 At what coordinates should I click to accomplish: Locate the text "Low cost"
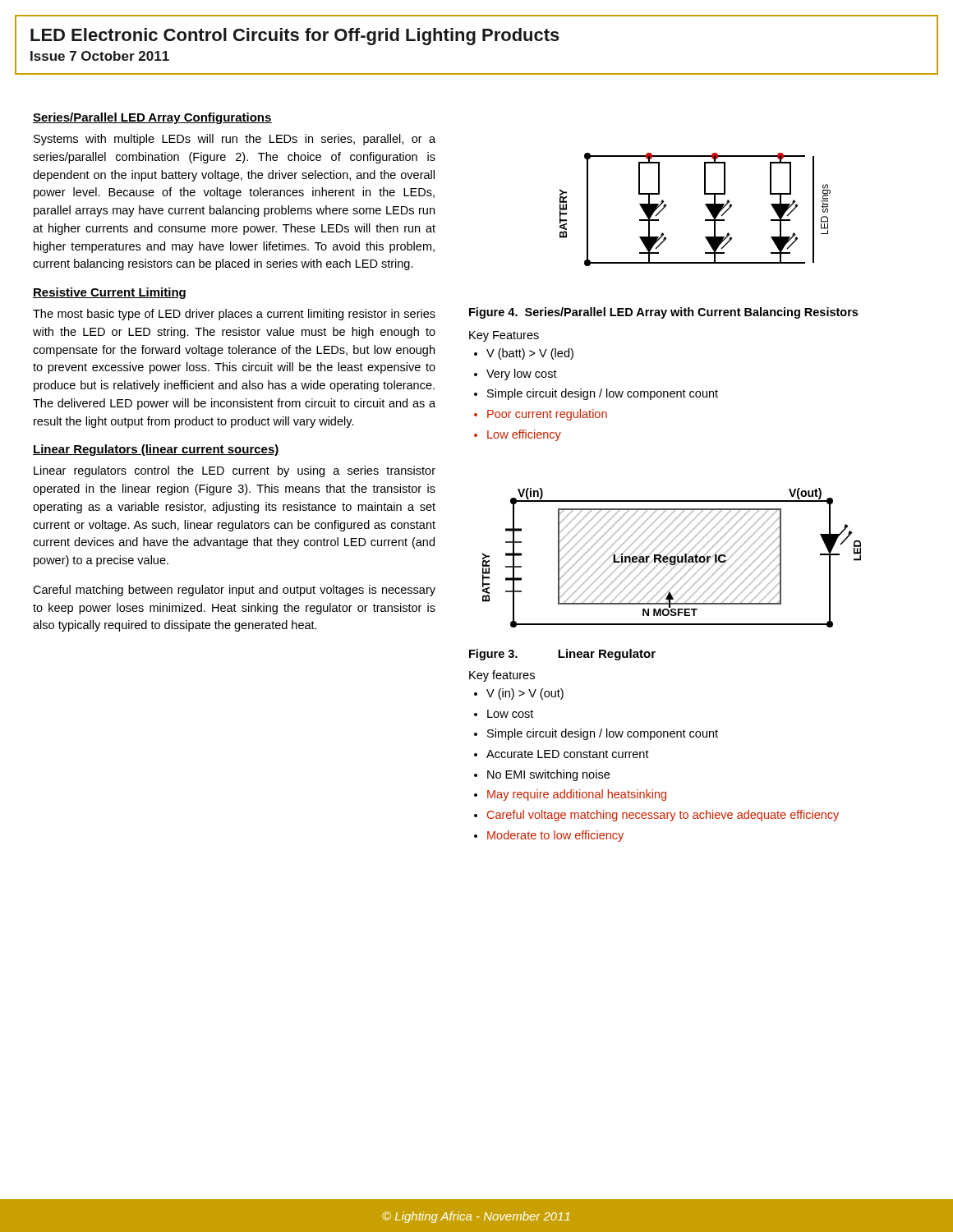coord(510,714)
